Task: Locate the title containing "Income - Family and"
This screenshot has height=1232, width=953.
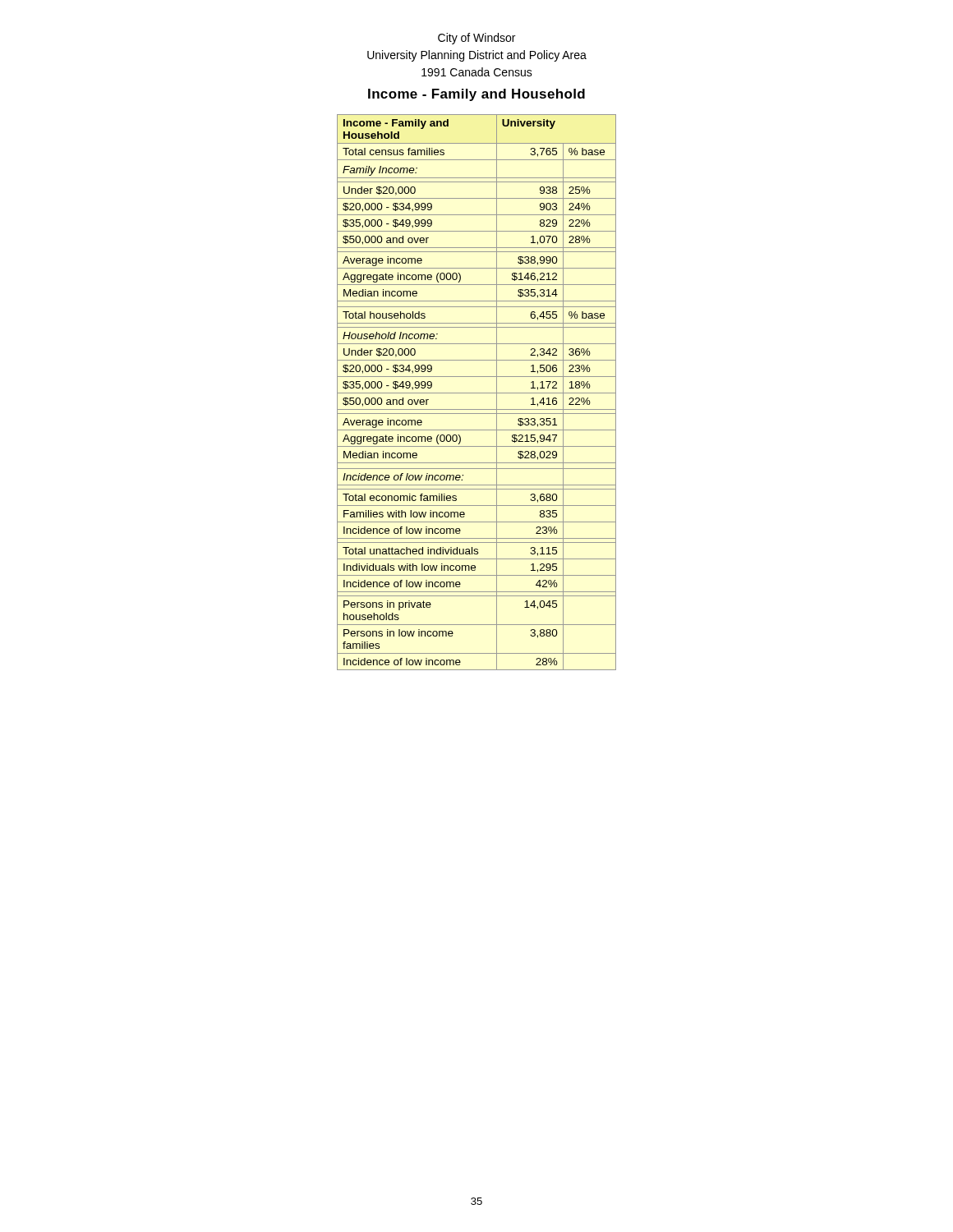Action: click(x=476, y=94)
